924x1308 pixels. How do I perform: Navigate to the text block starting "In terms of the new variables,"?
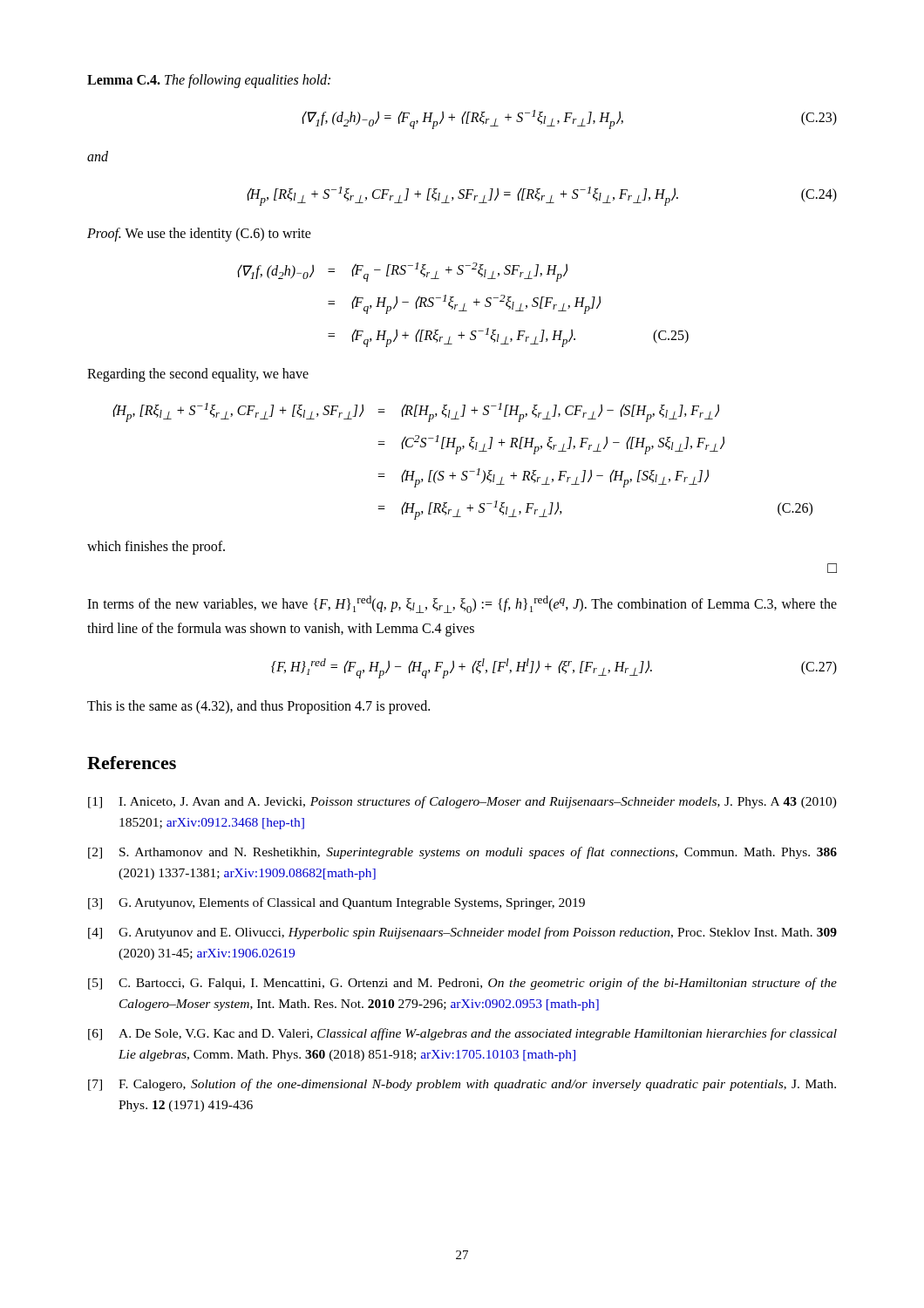pyautogui.click(x=462, y=614)
